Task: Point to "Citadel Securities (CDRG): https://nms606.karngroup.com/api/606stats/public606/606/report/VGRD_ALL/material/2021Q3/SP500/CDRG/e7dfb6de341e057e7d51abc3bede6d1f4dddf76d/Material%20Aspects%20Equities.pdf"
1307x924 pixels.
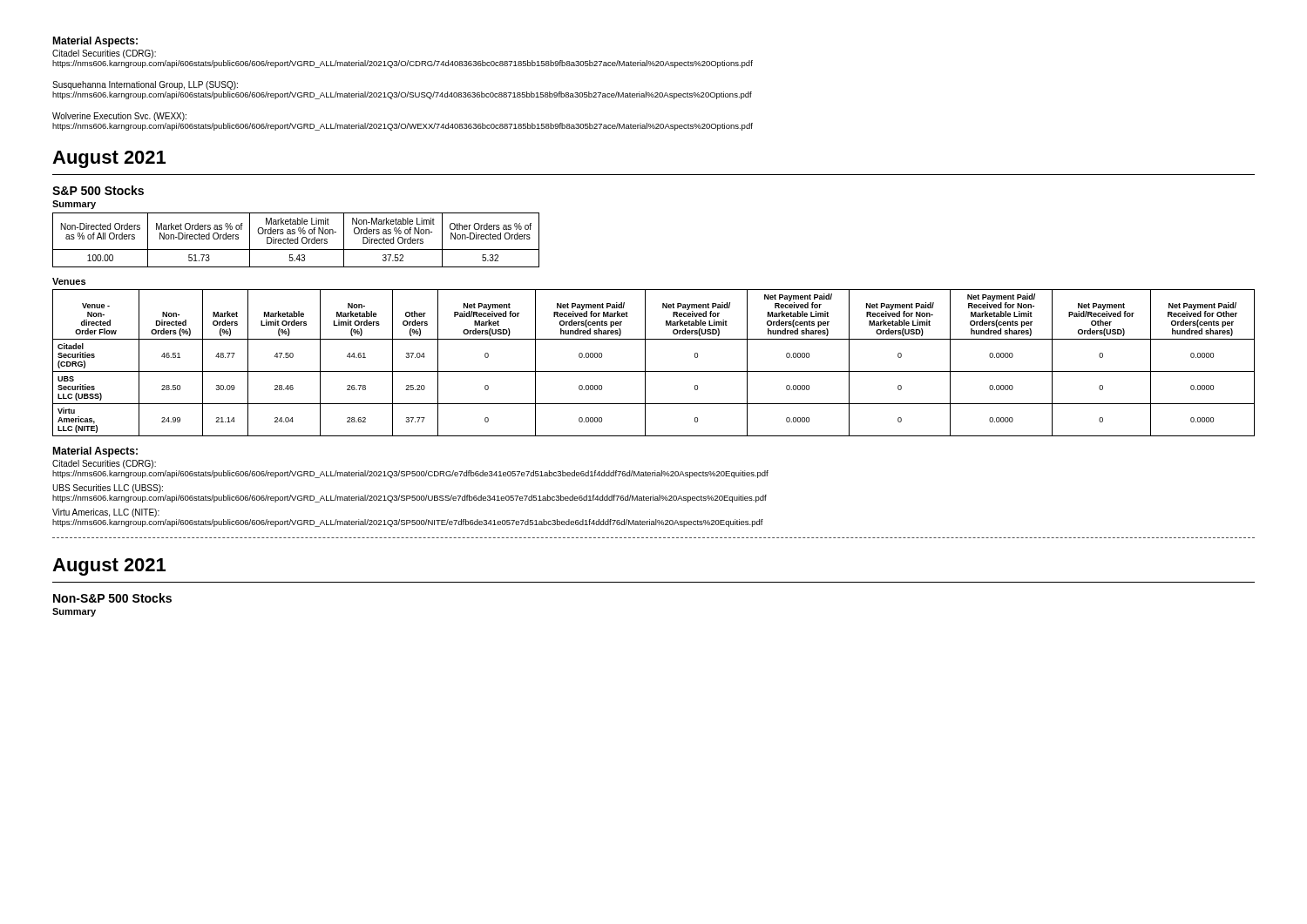Action: coord(654,469)
